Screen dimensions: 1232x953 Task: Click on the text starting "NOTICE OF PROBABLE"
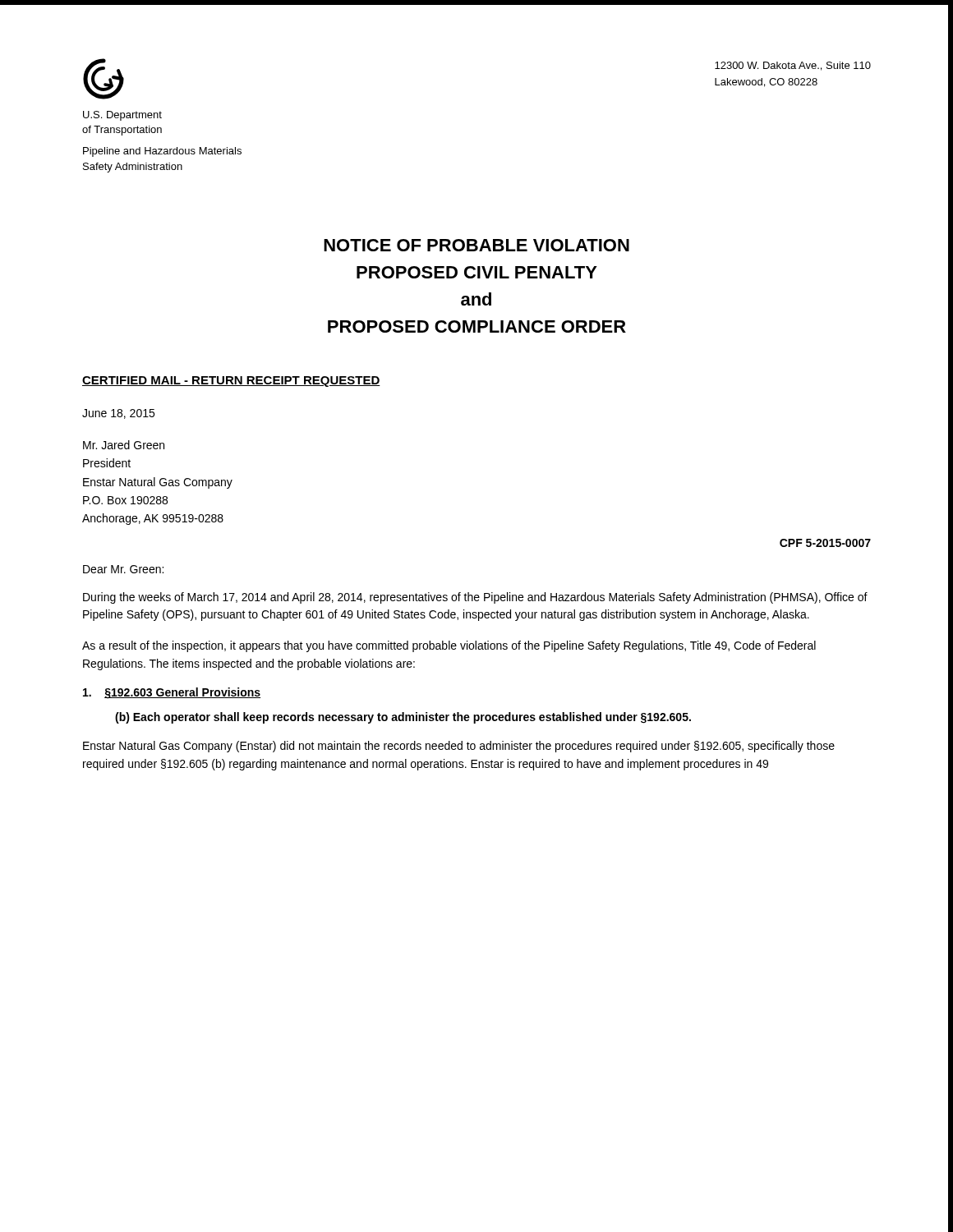(x=476, y=286)
